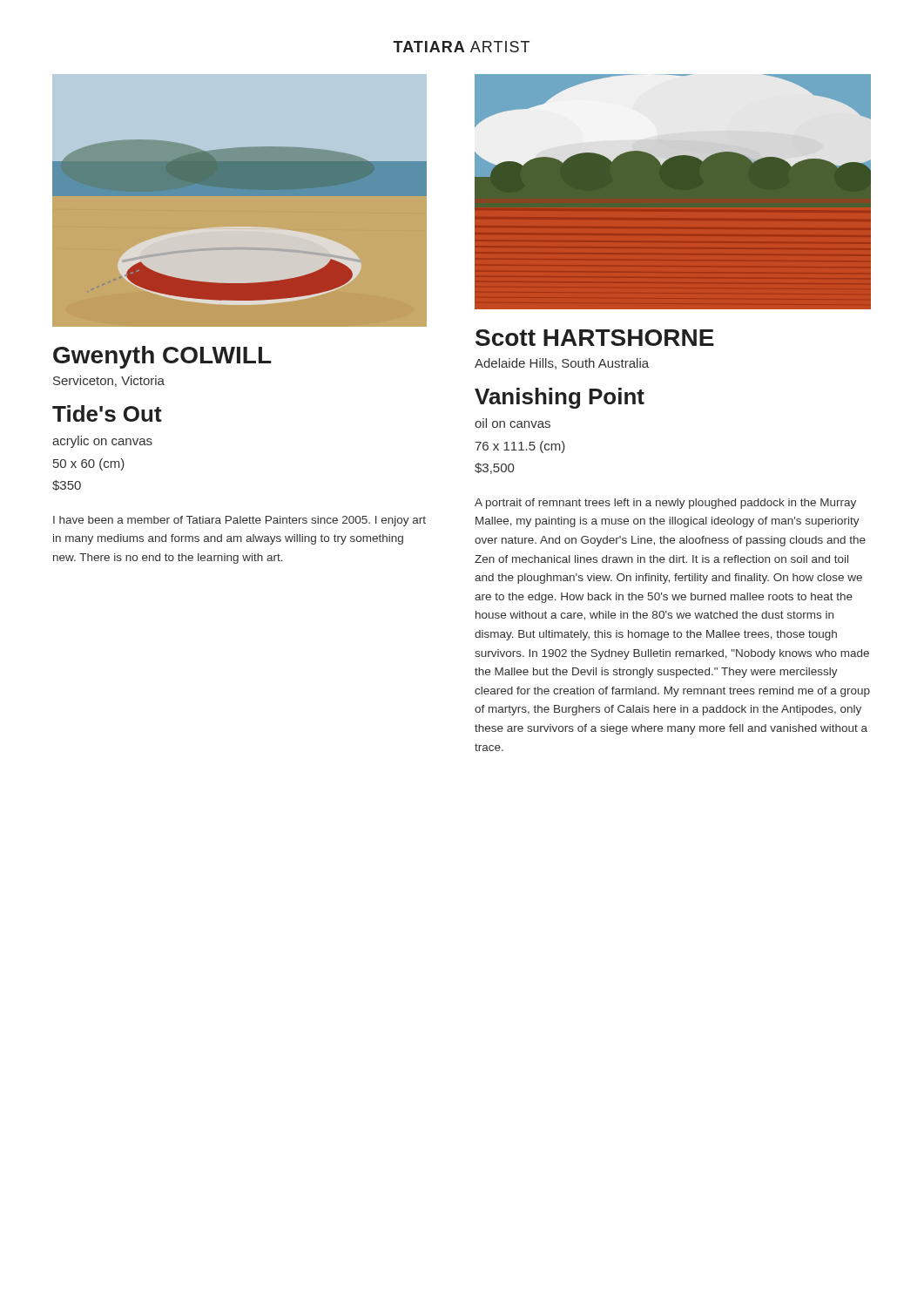Select the text block with the text "A portrait of remnant trees left"
924x1307 pixels.
tap(672, 625)
